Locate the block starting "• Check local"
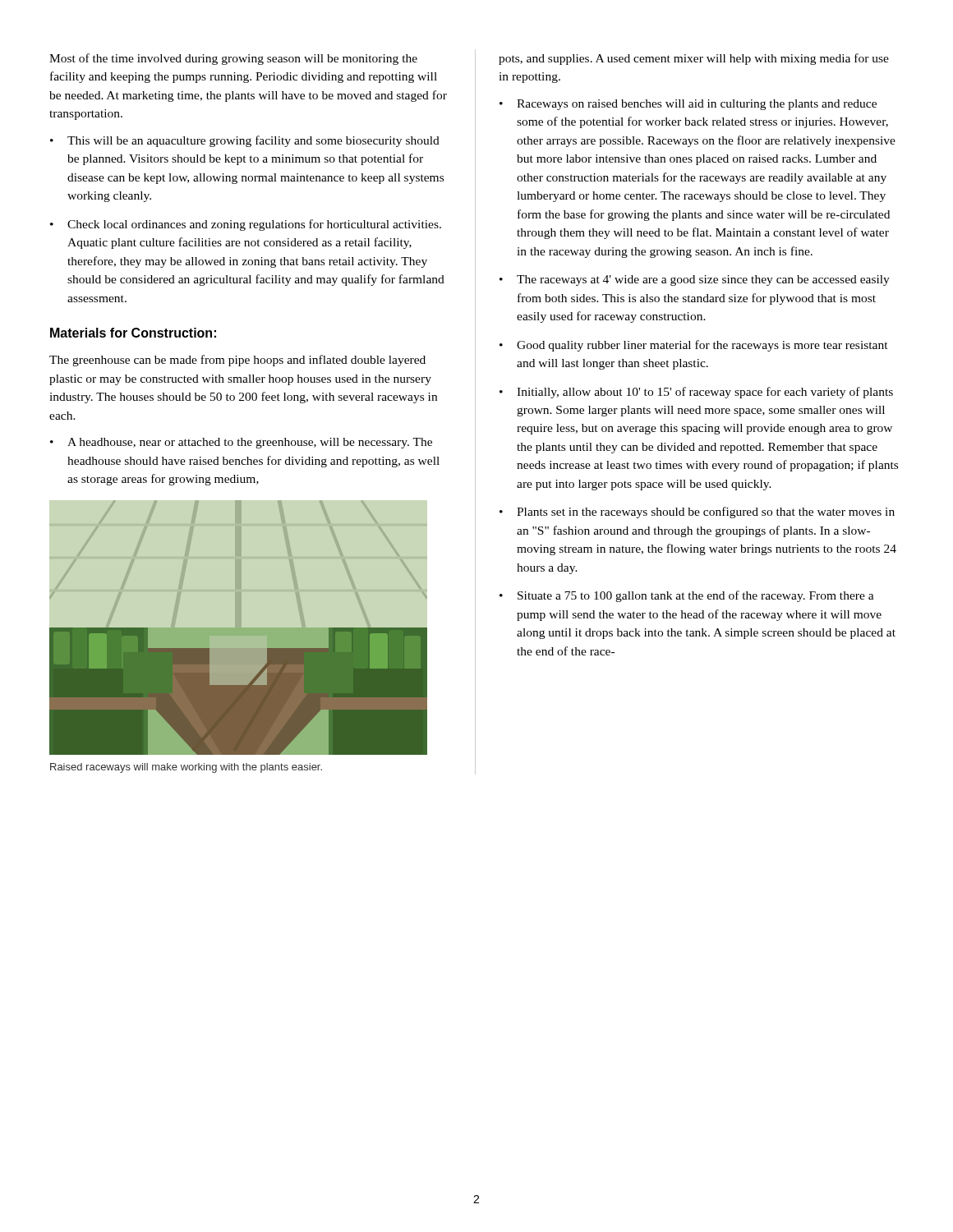 [x=251, y=261]
